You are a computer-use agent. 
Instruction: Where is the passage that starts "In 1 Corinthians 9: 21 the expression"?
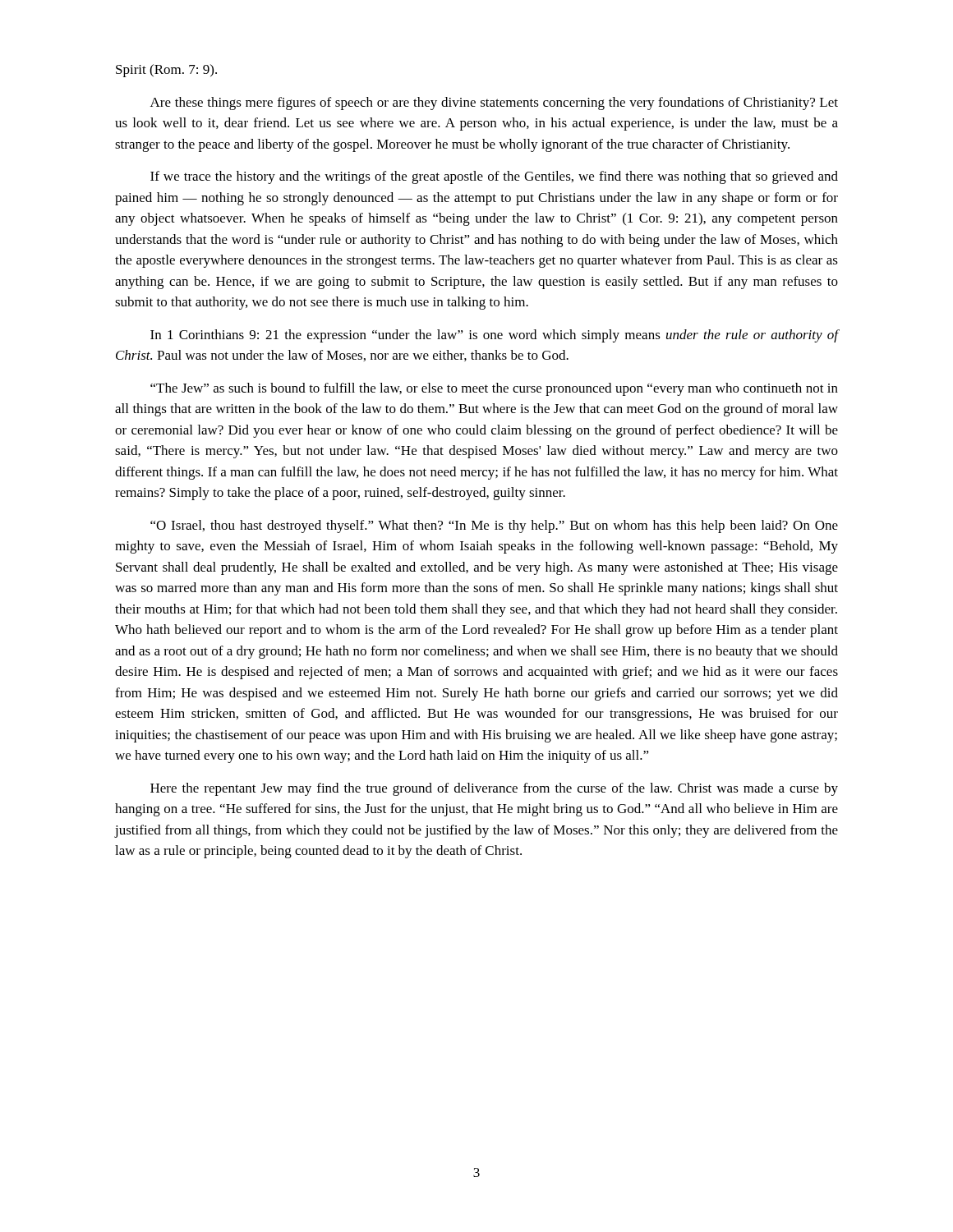click(476, 345)
